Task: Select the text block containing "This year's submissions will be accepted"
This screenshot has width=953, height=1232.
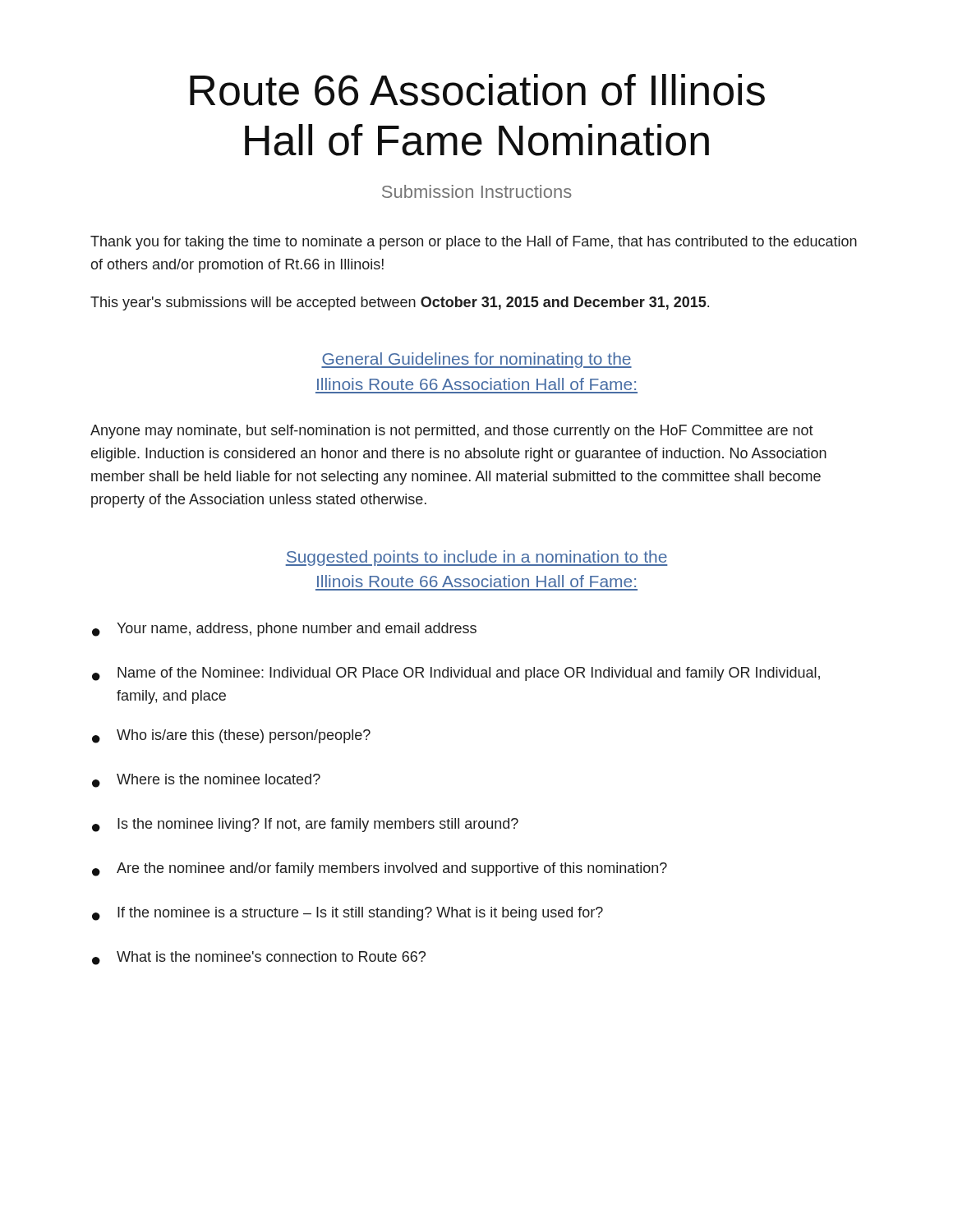Action: coord(400,302)
